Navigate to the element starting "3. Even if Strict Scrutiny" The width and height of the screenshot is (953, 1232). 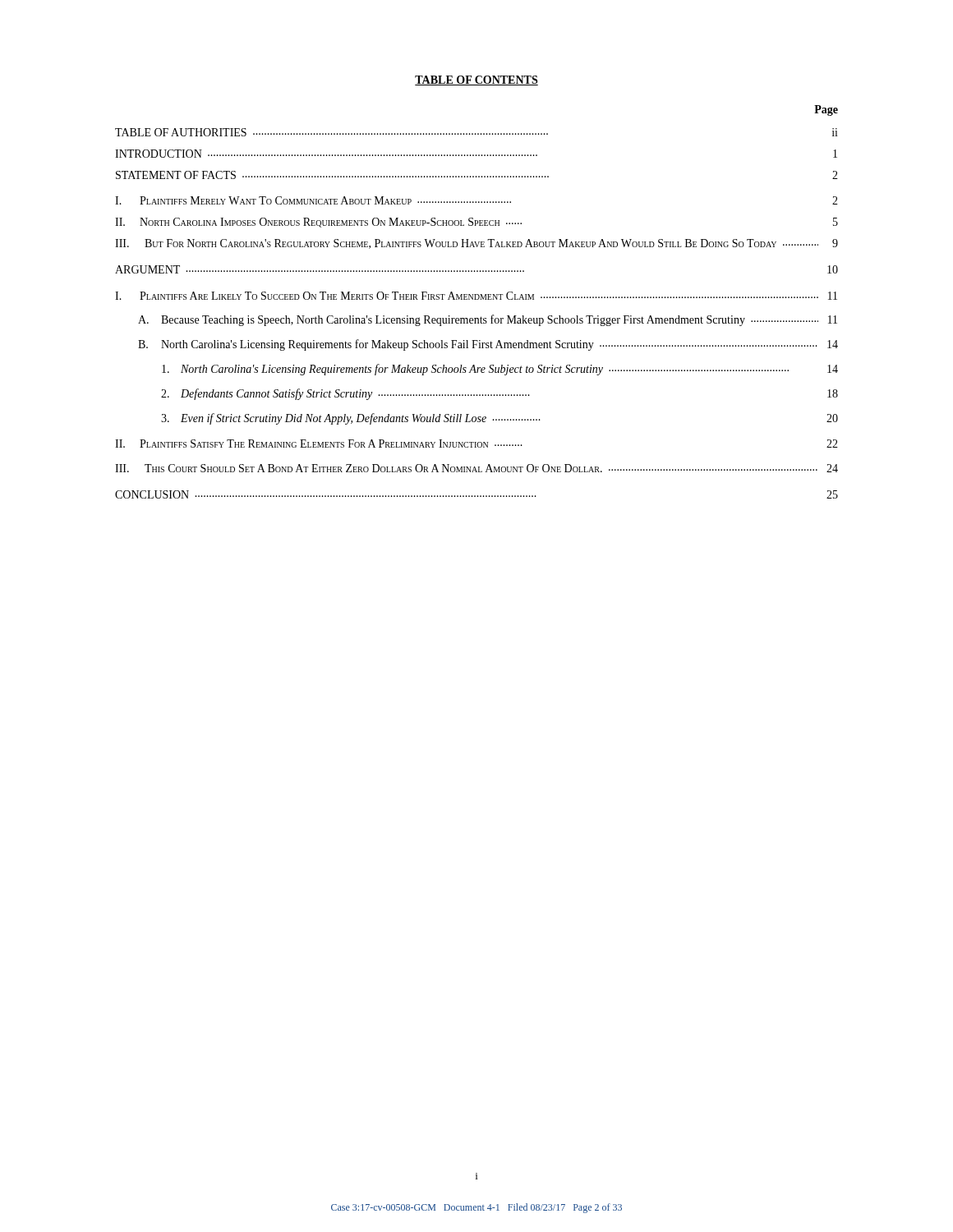click(500, 418)
